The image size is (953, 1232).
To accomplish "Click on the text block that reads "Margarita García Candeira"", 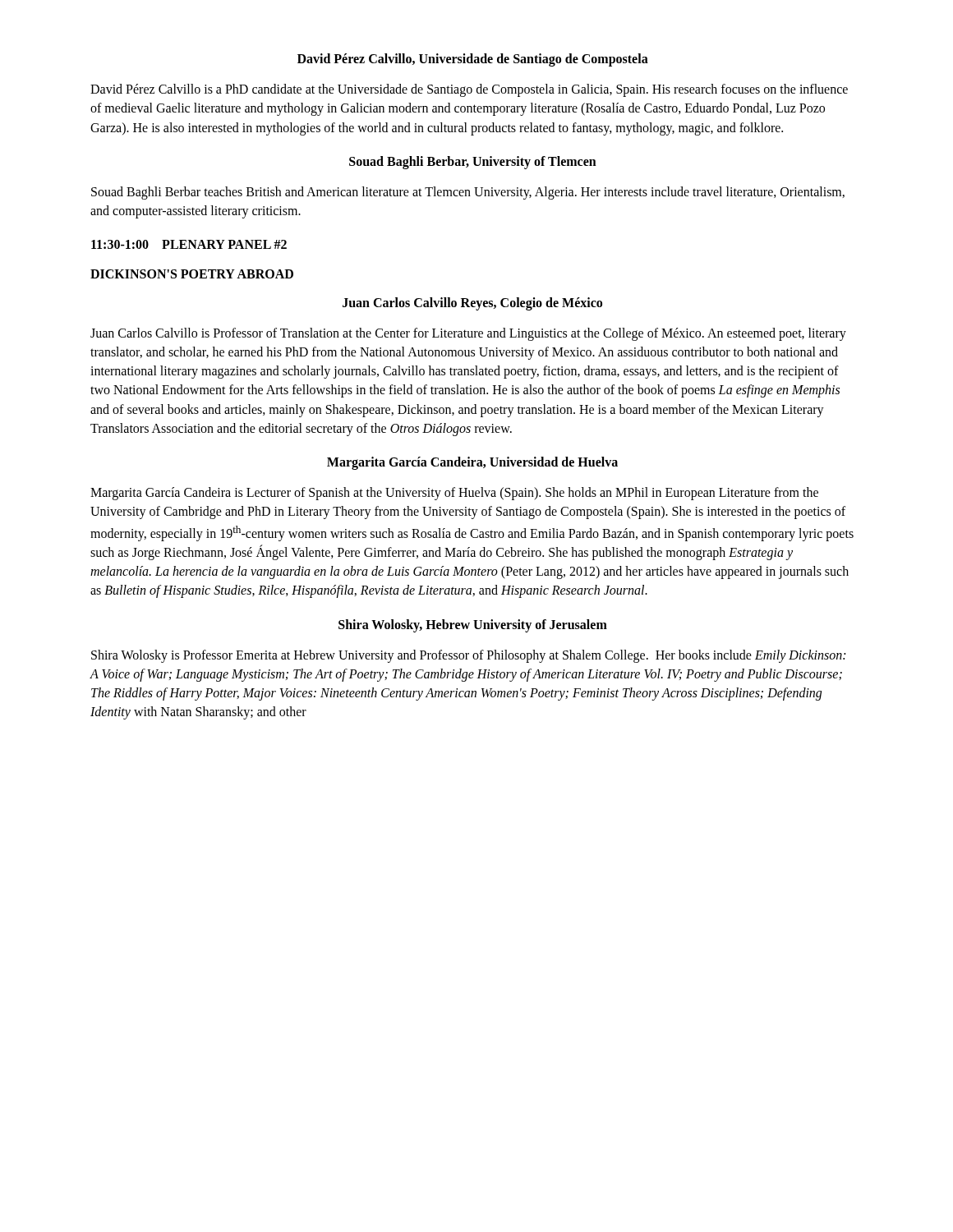I will click(x=472, y=542).
